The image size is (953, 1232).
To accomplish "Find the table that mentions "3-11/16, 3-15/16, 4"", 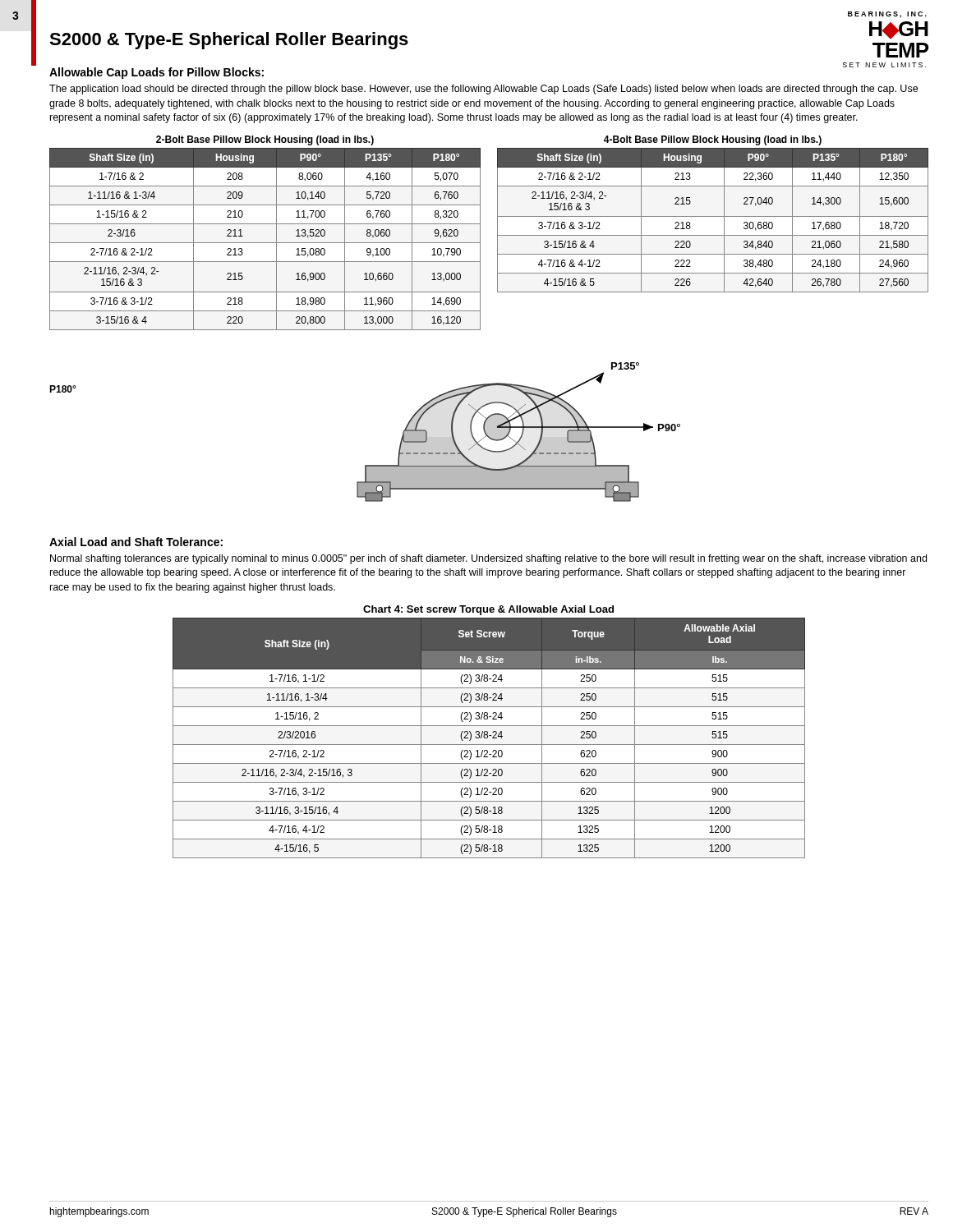I will click(x=489, y=738).
